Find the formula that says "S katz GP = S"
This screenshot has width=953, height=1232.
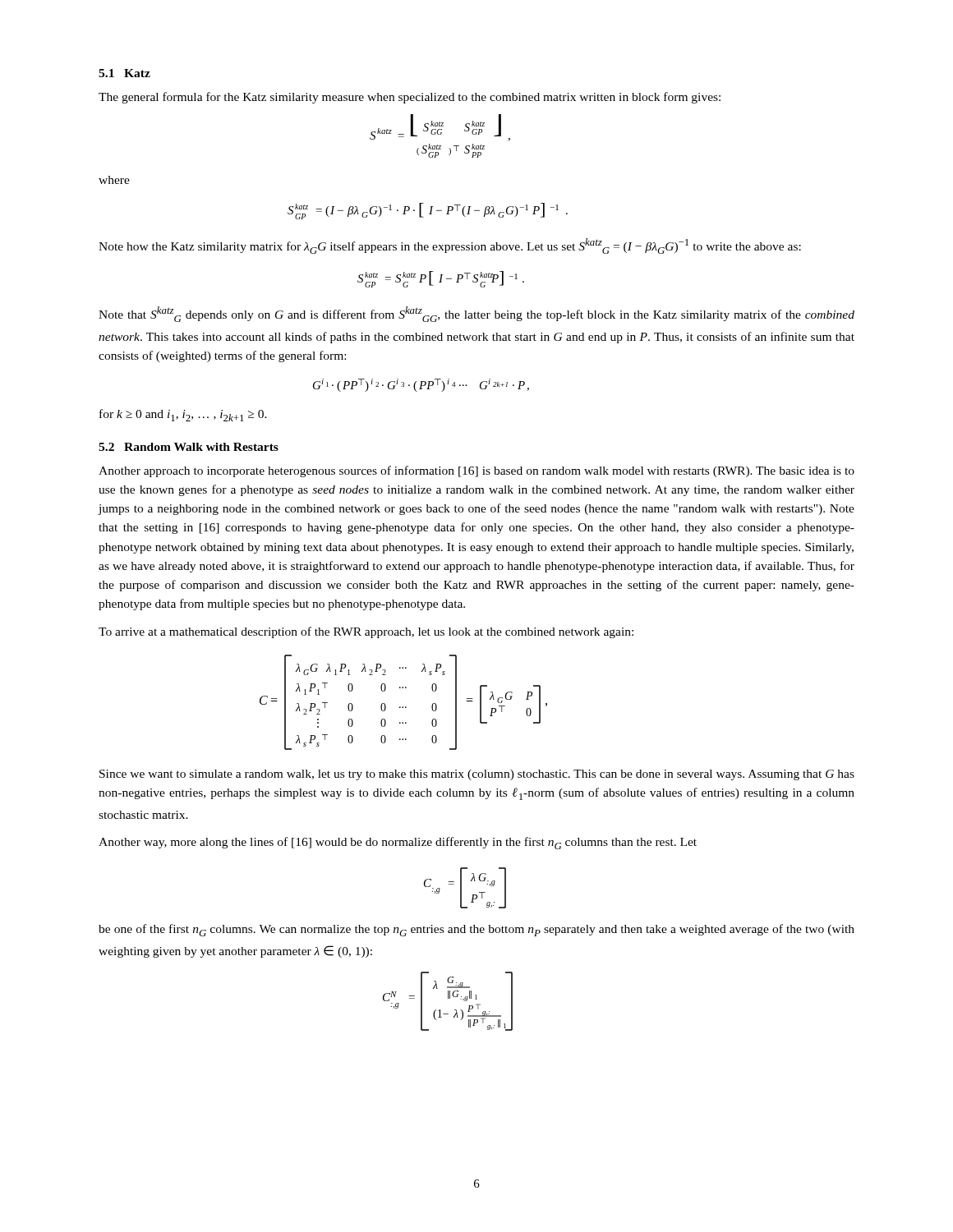coord(476,281)
